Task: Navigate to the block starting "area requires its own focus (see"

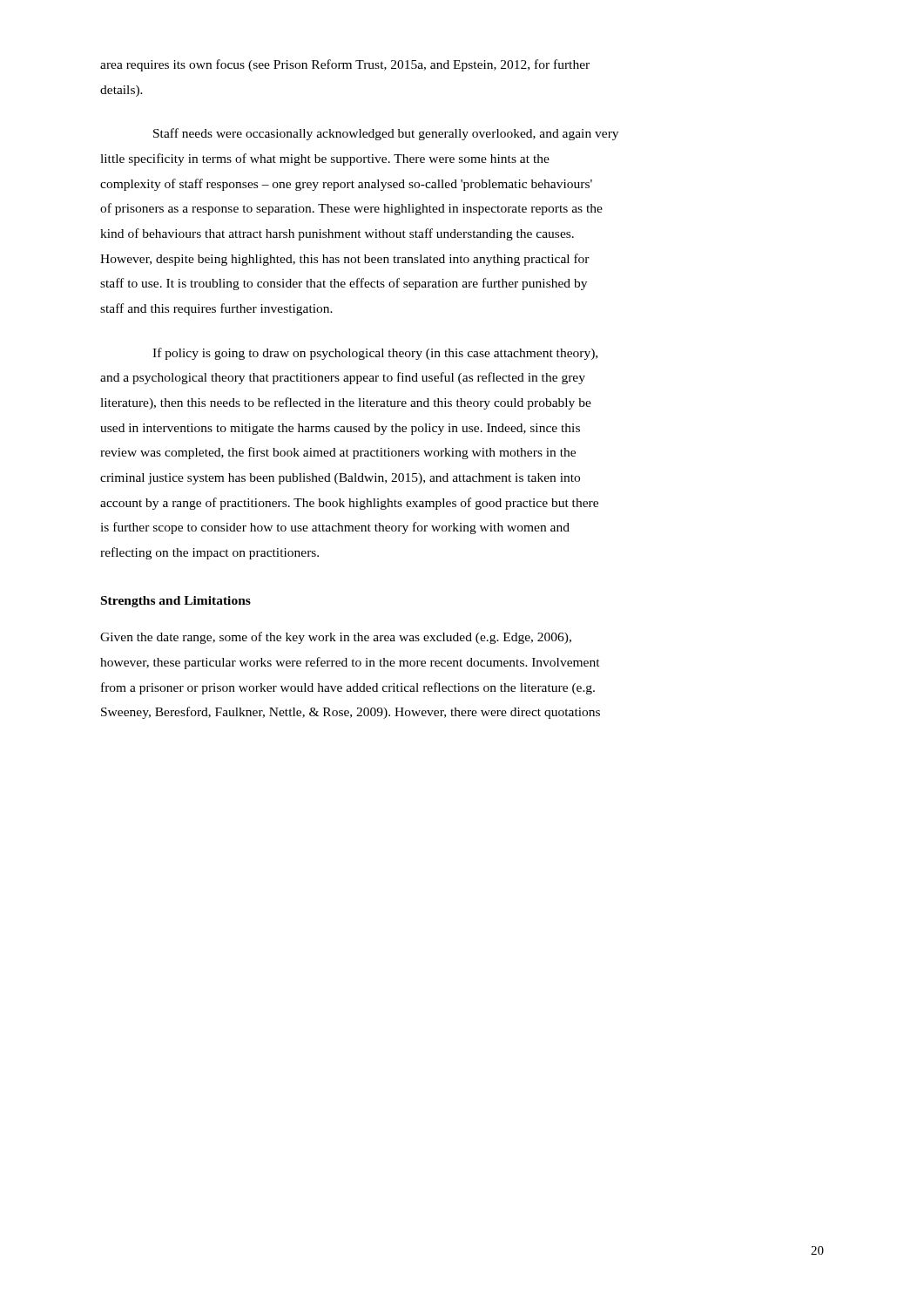Action: 345,64
